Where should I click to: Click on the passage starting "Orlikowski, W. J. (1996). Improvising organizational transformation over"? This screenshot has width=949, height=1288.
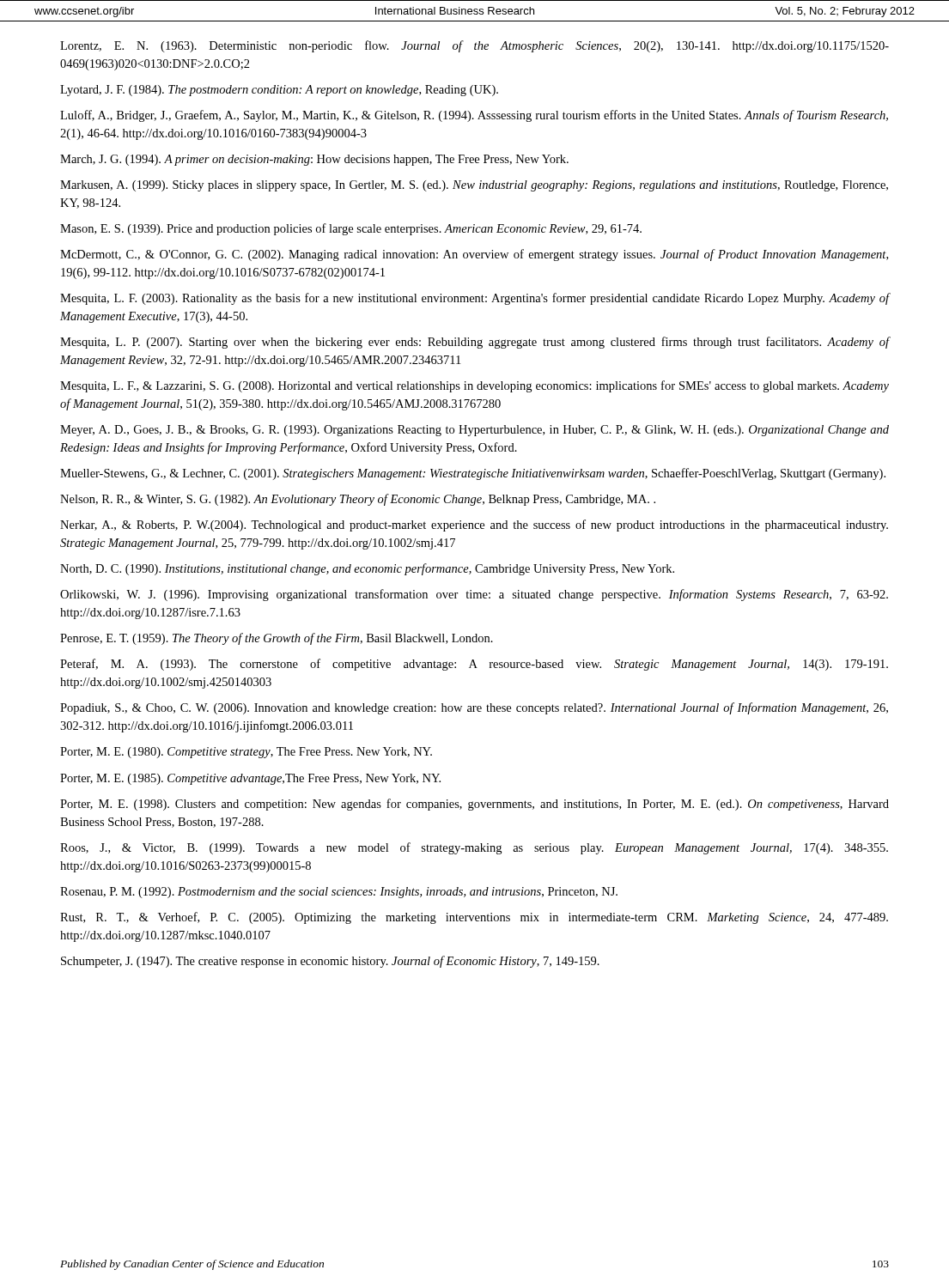tap(474, 603)
